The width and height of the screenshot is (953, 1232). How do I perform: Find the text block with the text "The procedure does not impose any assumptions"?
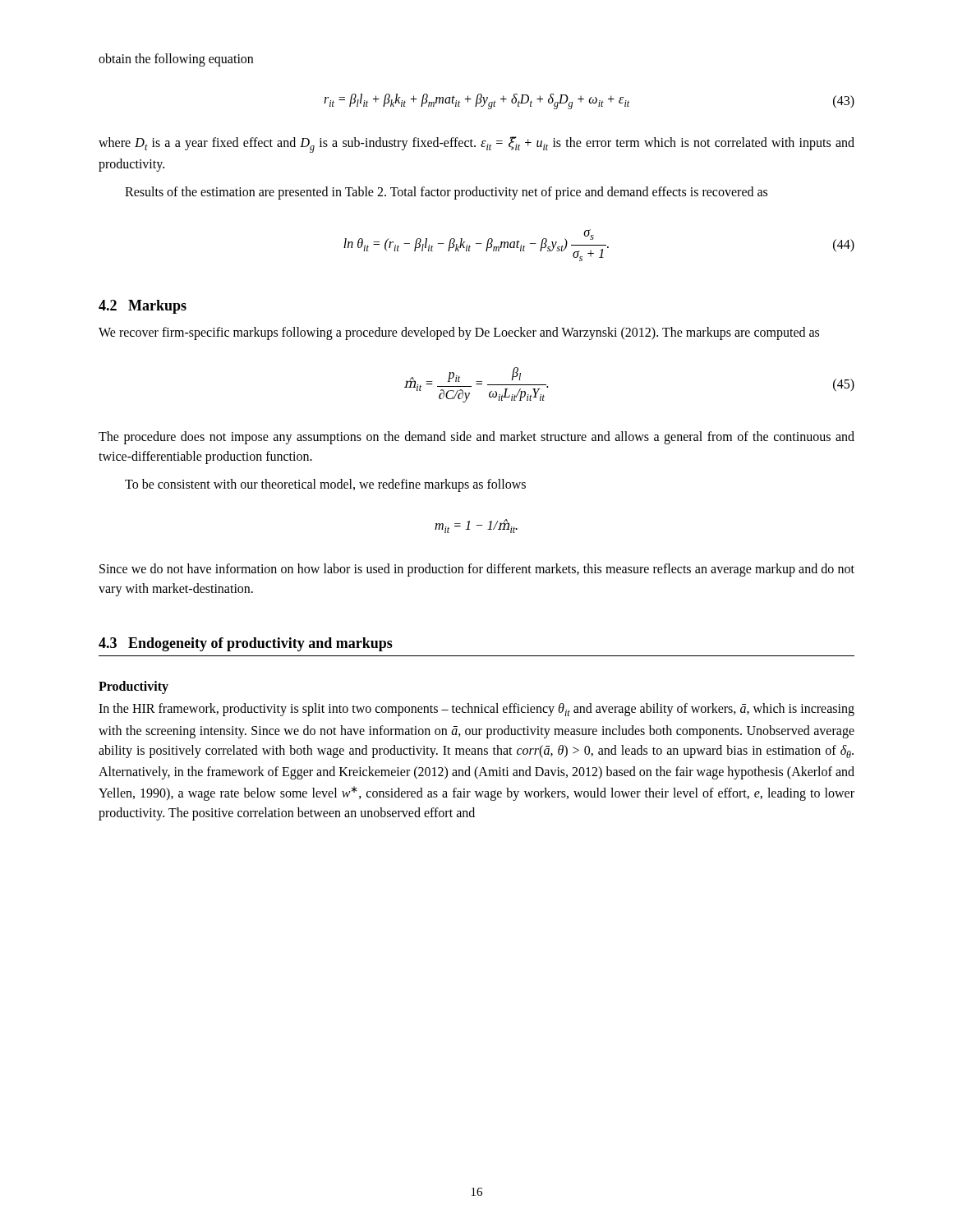point(476,447)
